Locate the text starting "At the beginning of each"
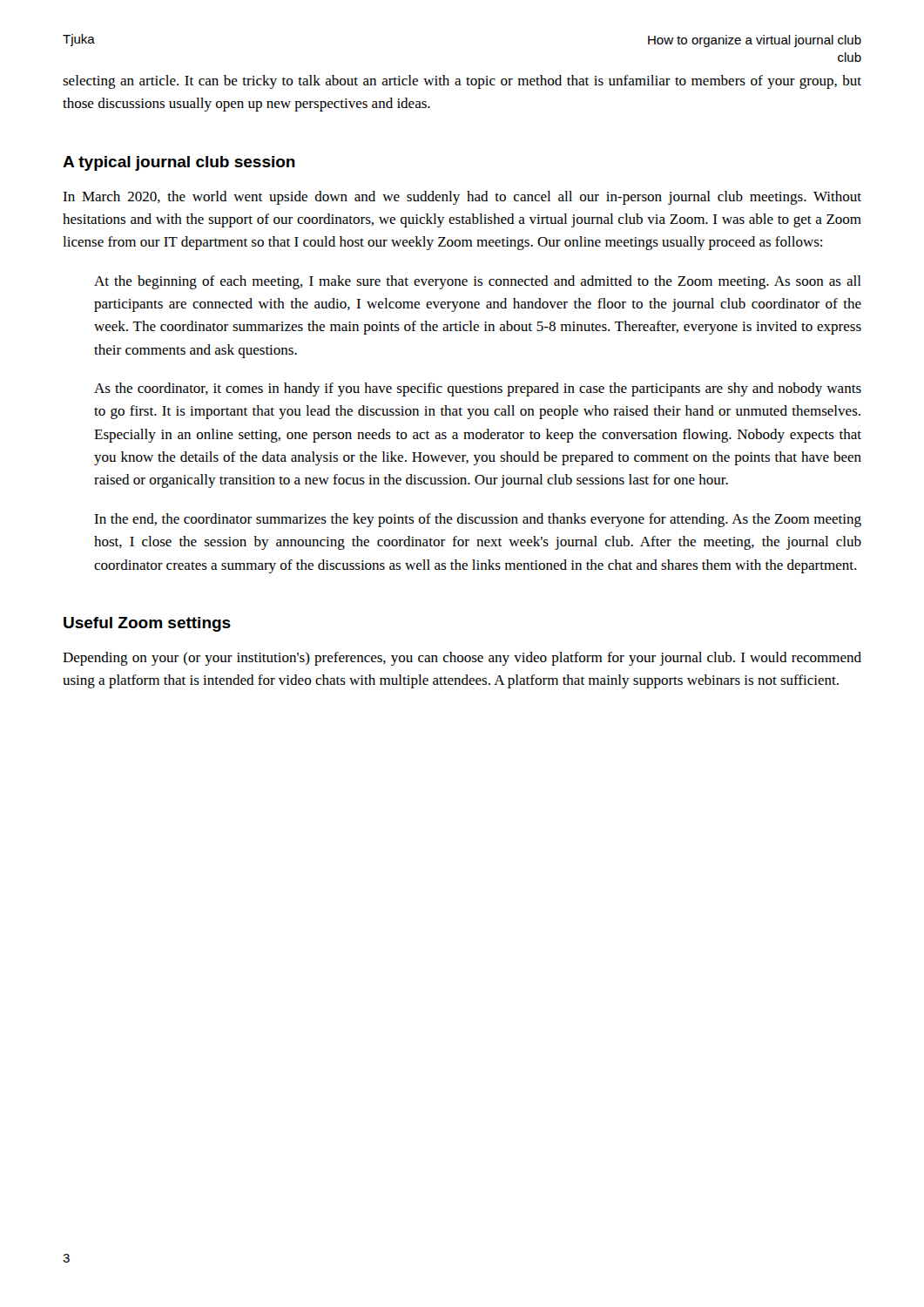 [478, 315]
